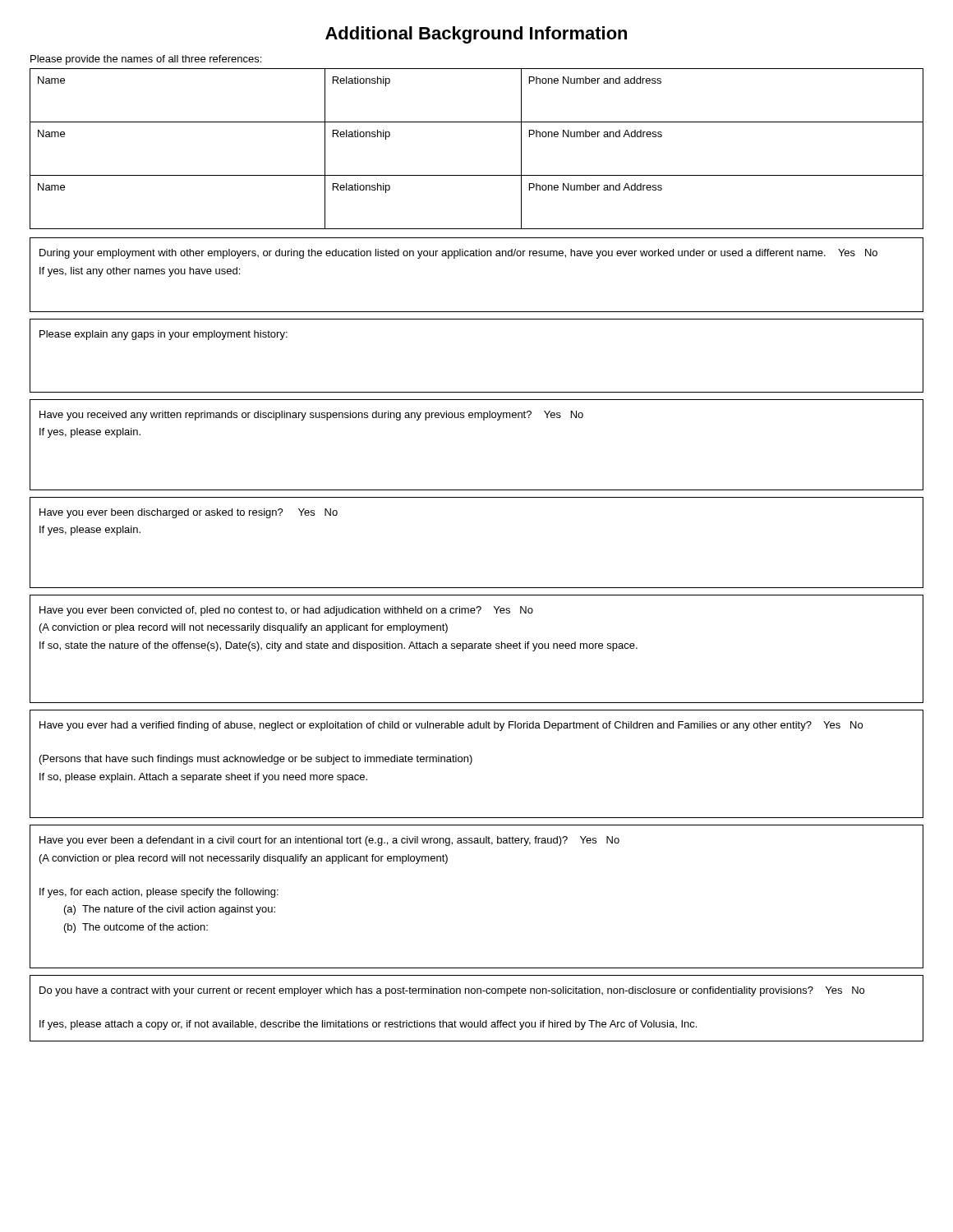Point to the block beginning "Please explain any gaps in your employment"

pyautogui.click(x=163, y=335)
